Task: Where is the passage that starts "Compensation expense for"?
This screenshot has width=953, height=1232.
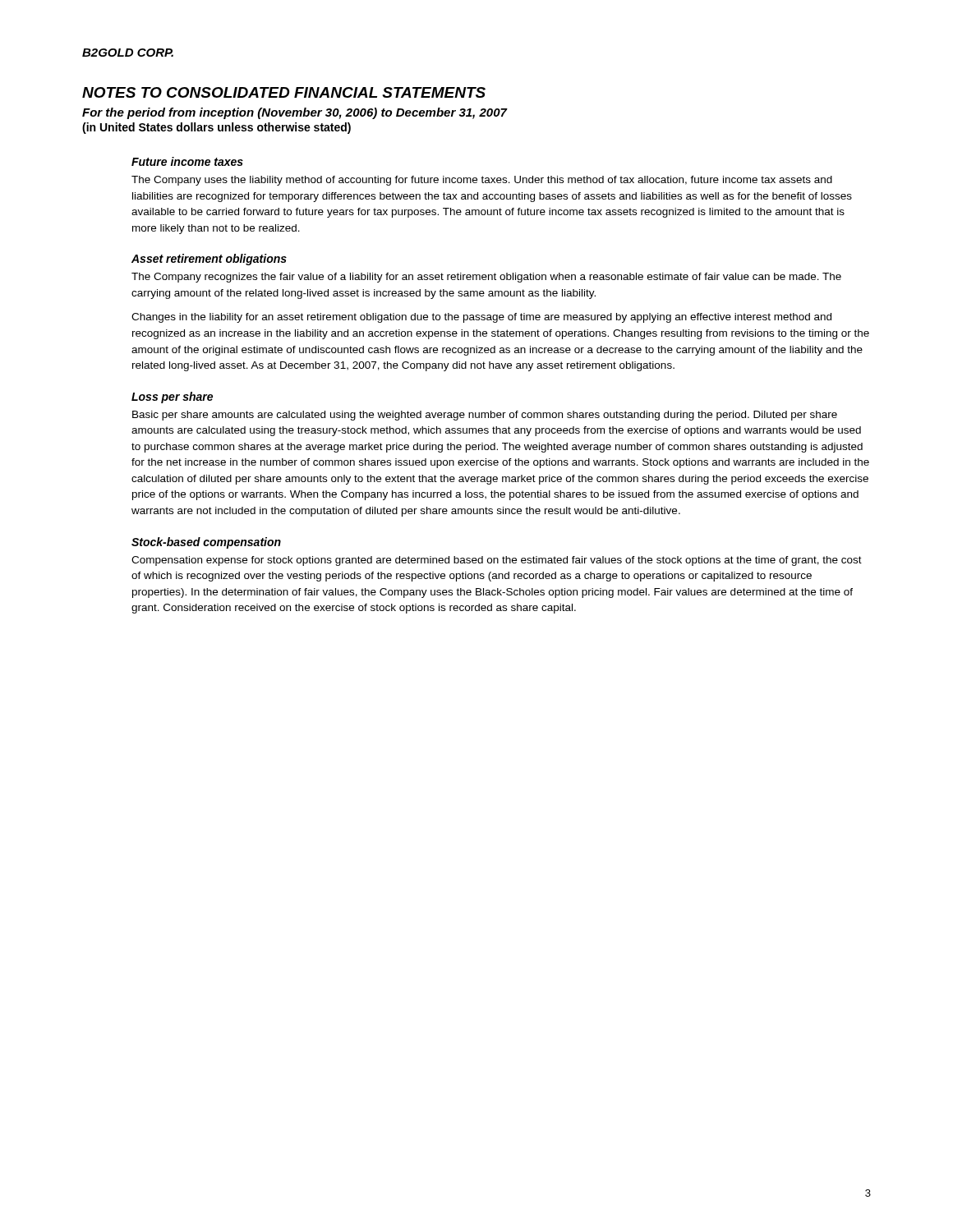Action: (496, 583)
